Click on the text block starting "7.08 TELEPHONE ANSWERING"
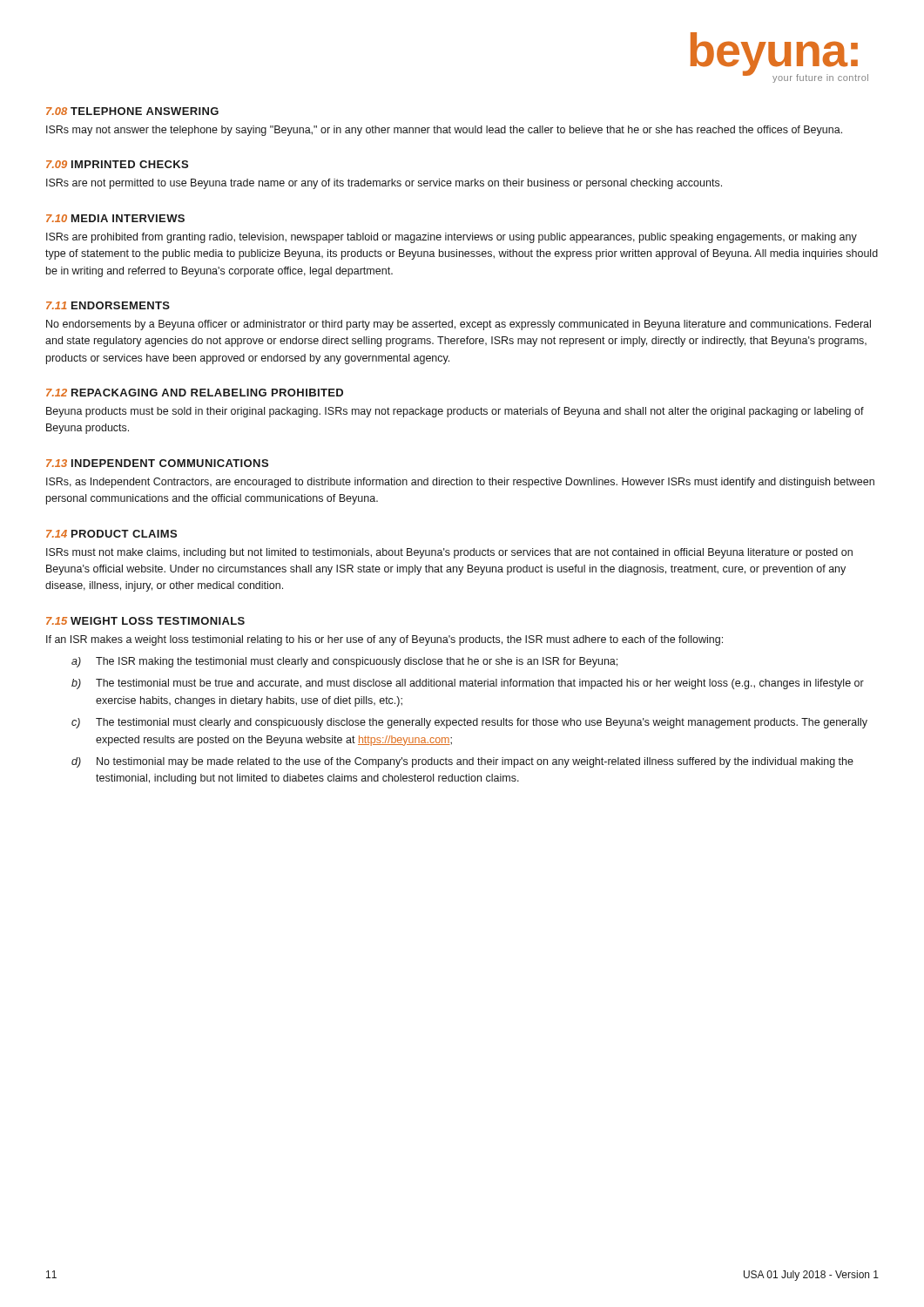 coord(132,111)
